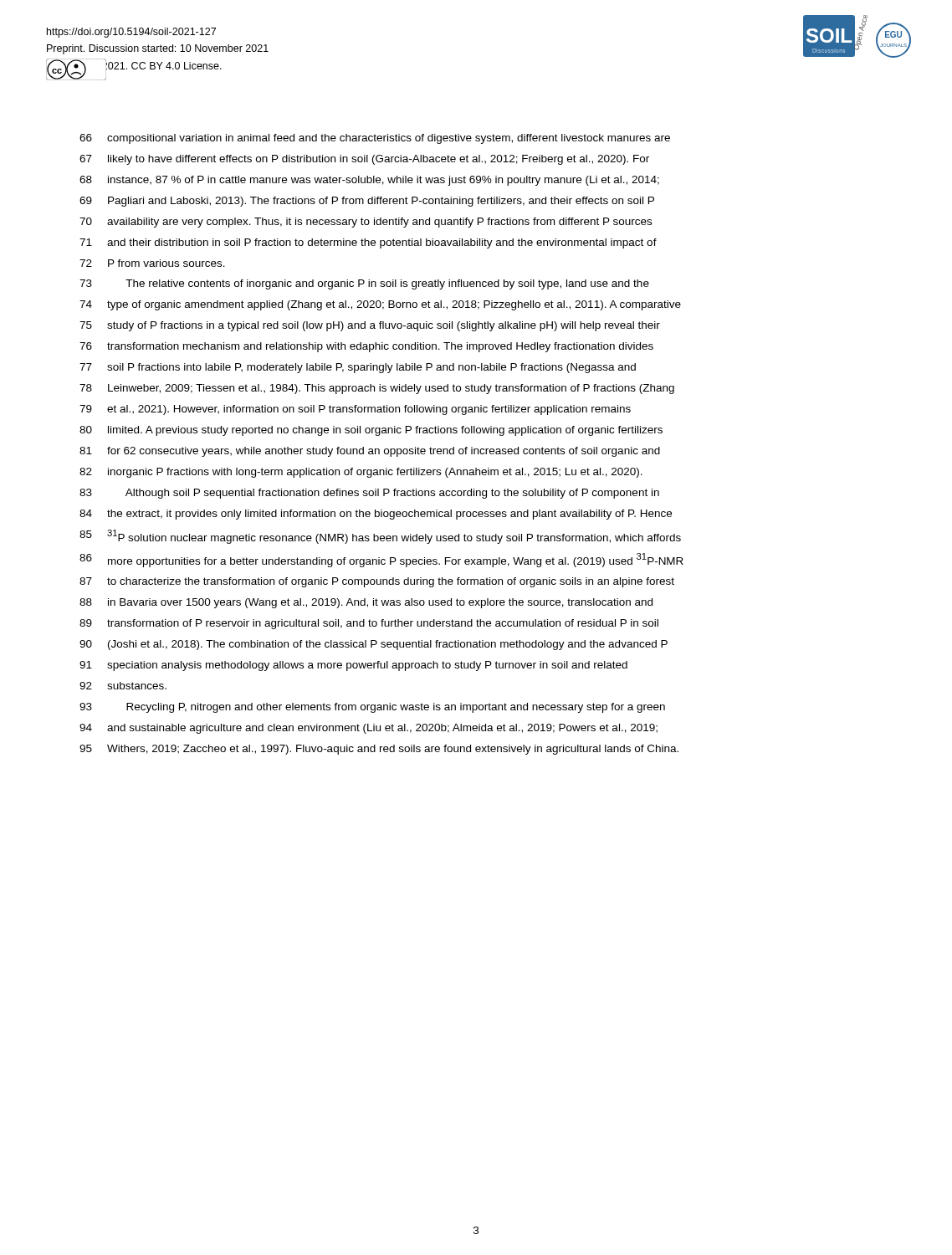
Task: Select the block starting "70 availability are"
Action: tap(476, 222)
